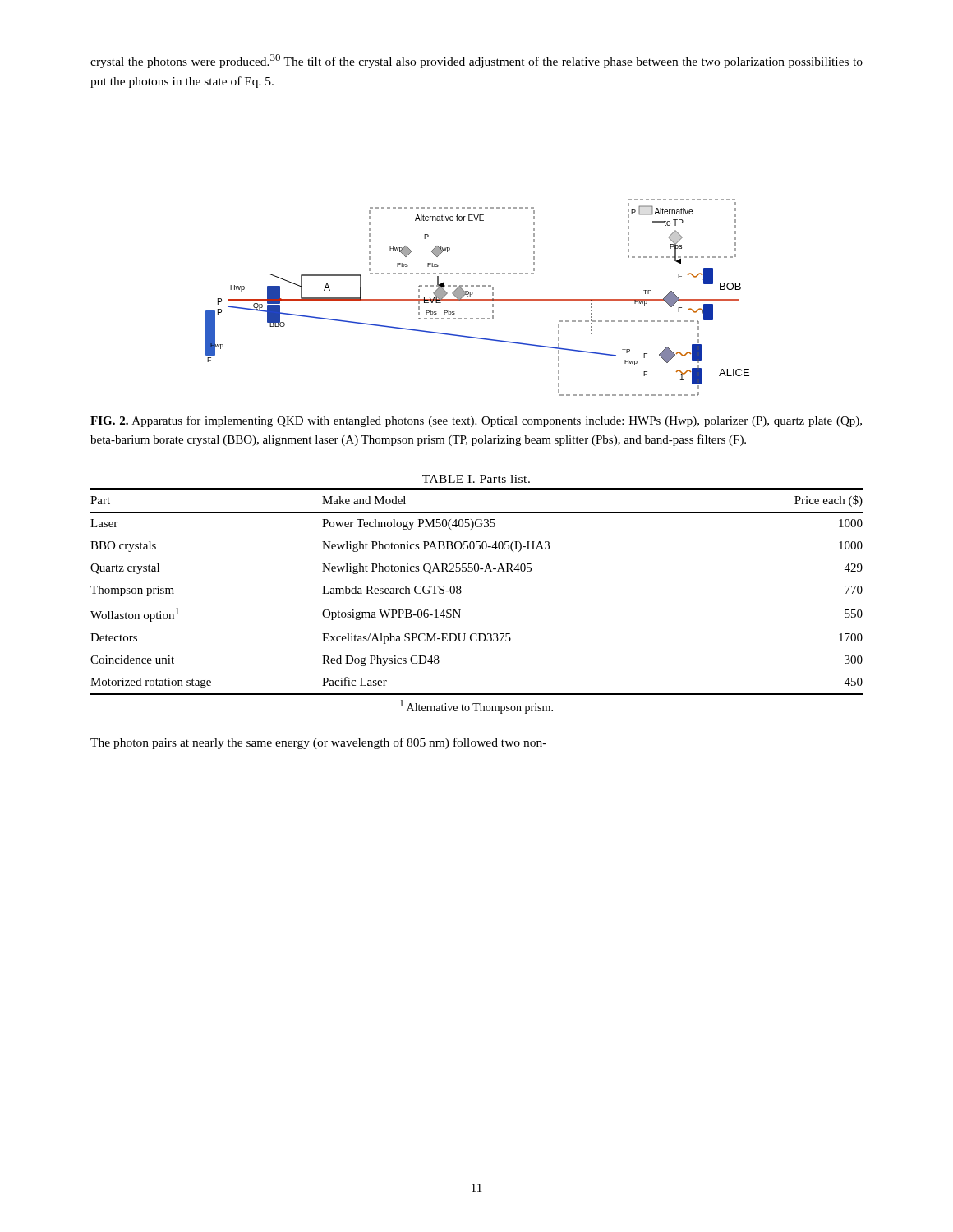Select the text block that reads "The photon pairs at nearly"
Screen dimensions: 1232x953
pos(318,742)
